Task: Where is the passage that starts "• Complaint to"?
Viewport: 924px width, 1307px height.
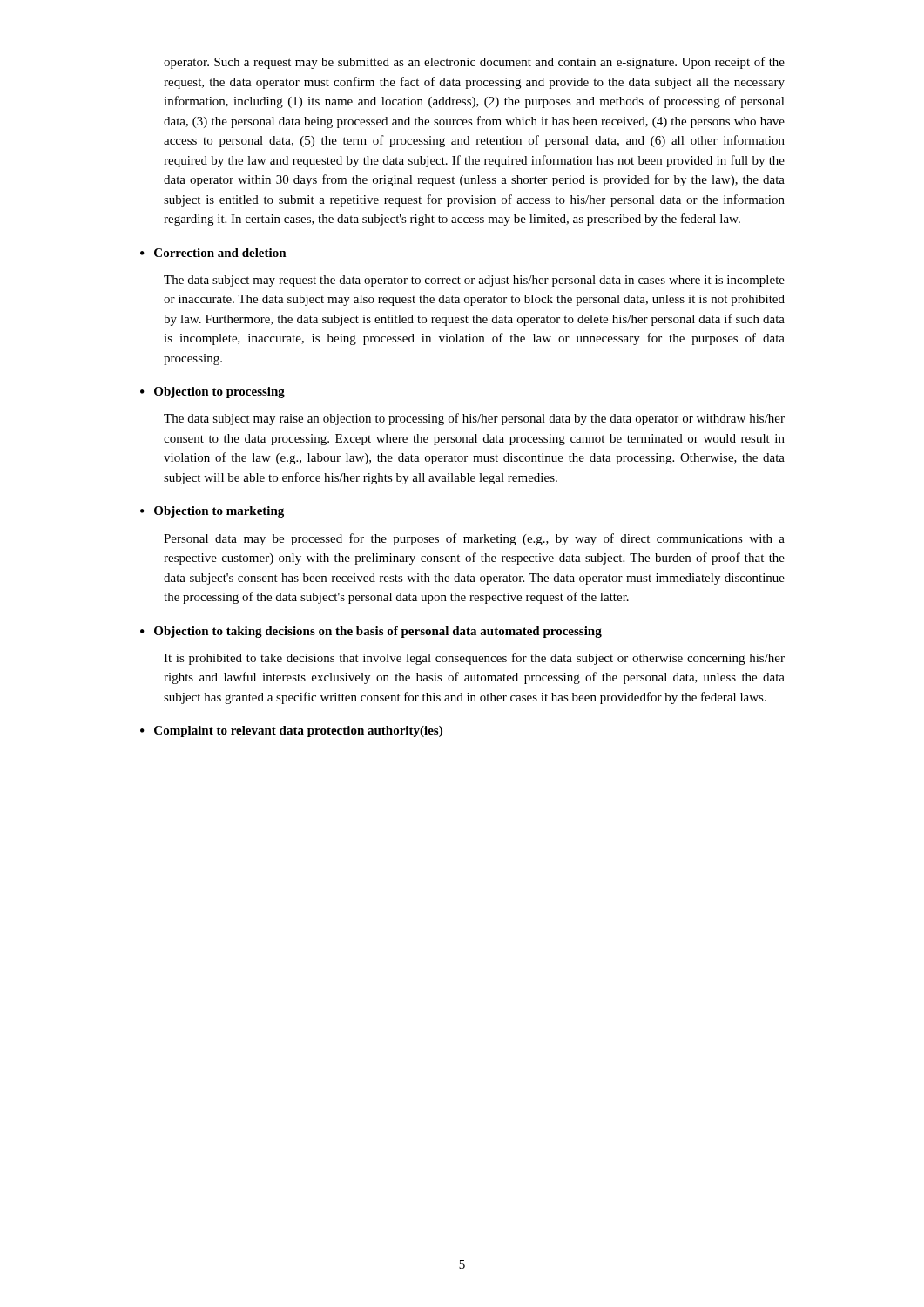Action: click(x=291, y=732)
